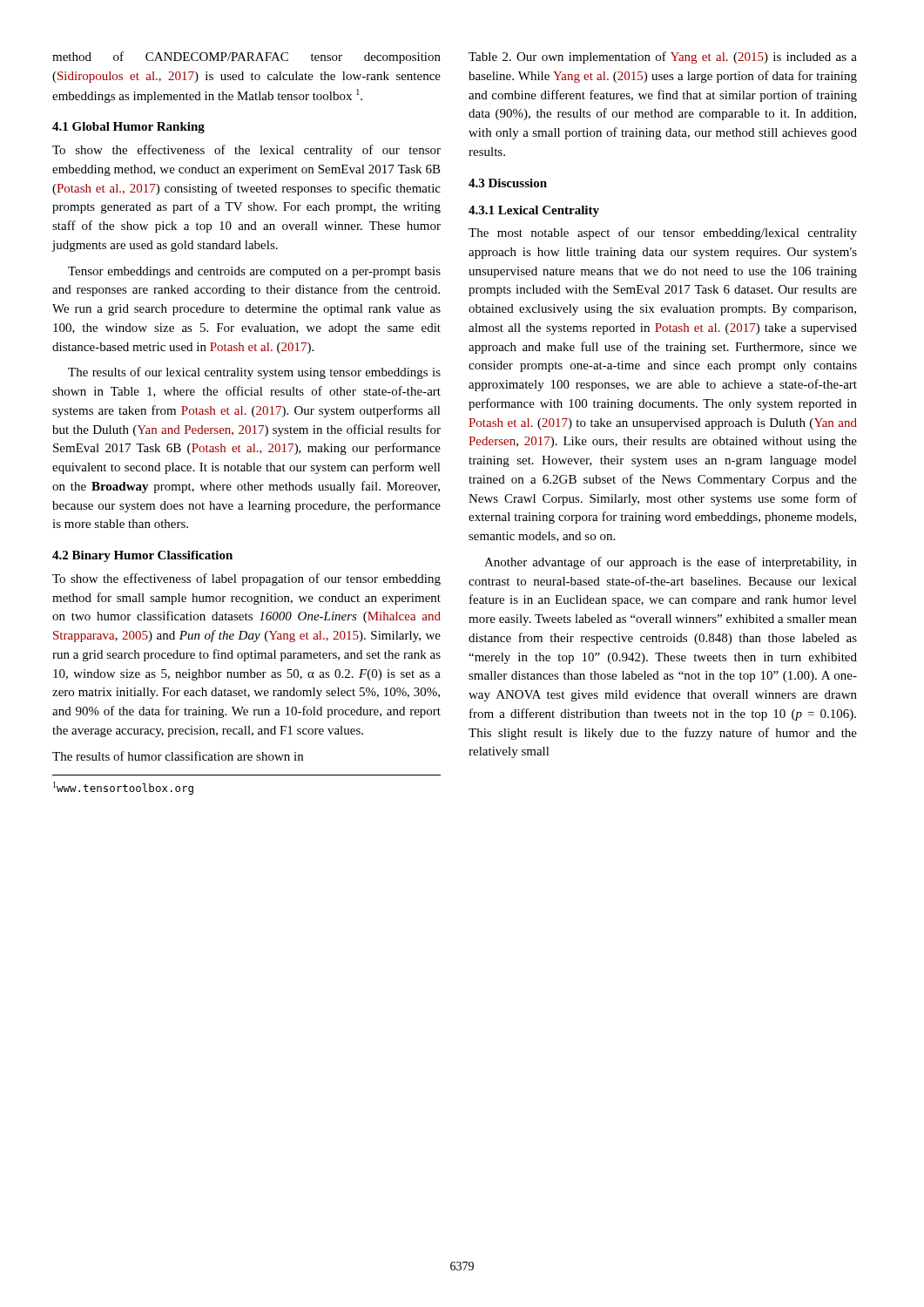
Task: Point to the text block starting "4.1 Global Humor Ranking"
Action: [x=128, y=128]
